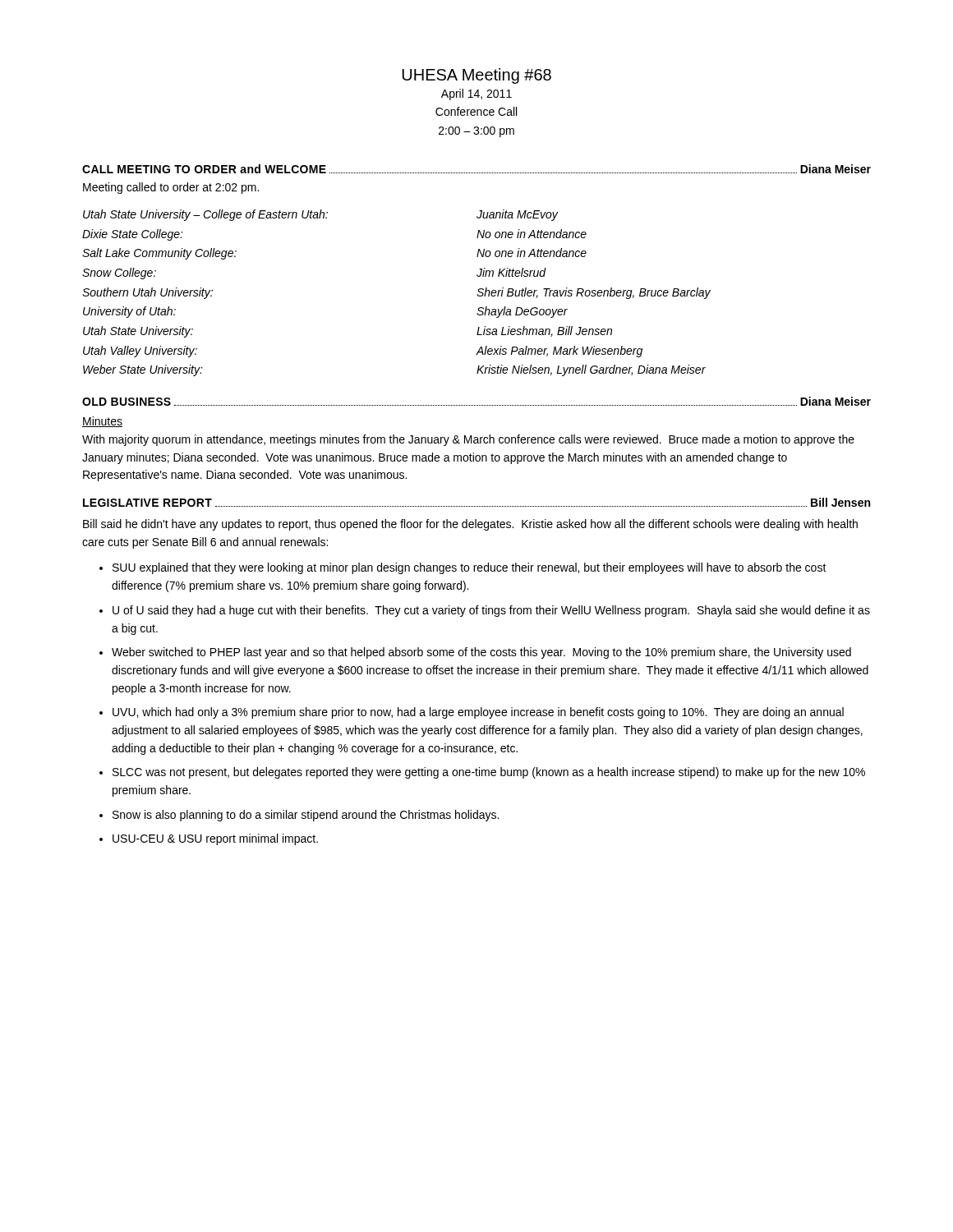Click on the table containing "Utah State University – College"
This screenshot has width=953, height=1232.
click(476, 293)
